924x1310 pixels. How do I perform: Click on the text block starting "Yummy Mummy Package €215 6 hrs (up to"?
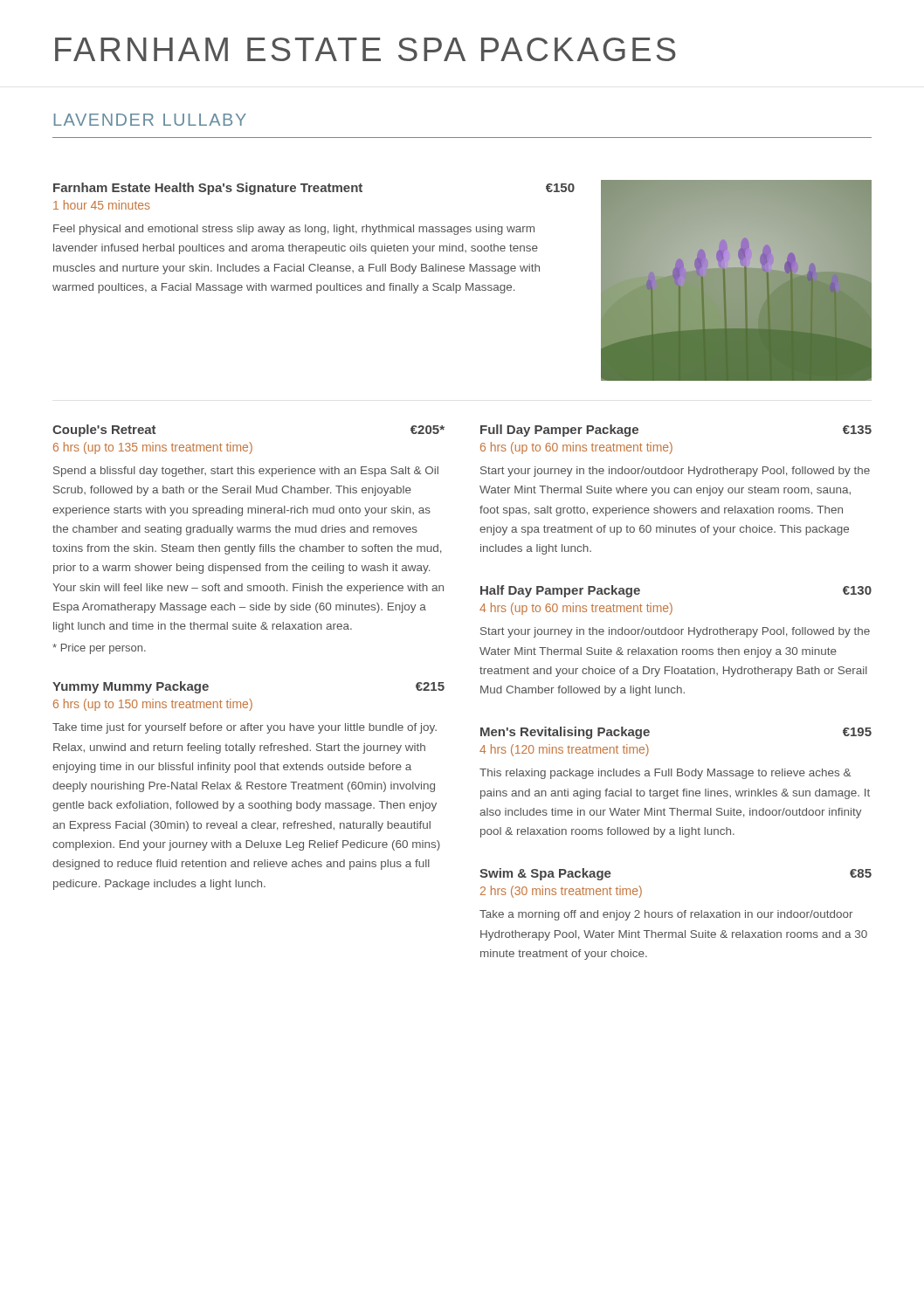coord(248,786)
